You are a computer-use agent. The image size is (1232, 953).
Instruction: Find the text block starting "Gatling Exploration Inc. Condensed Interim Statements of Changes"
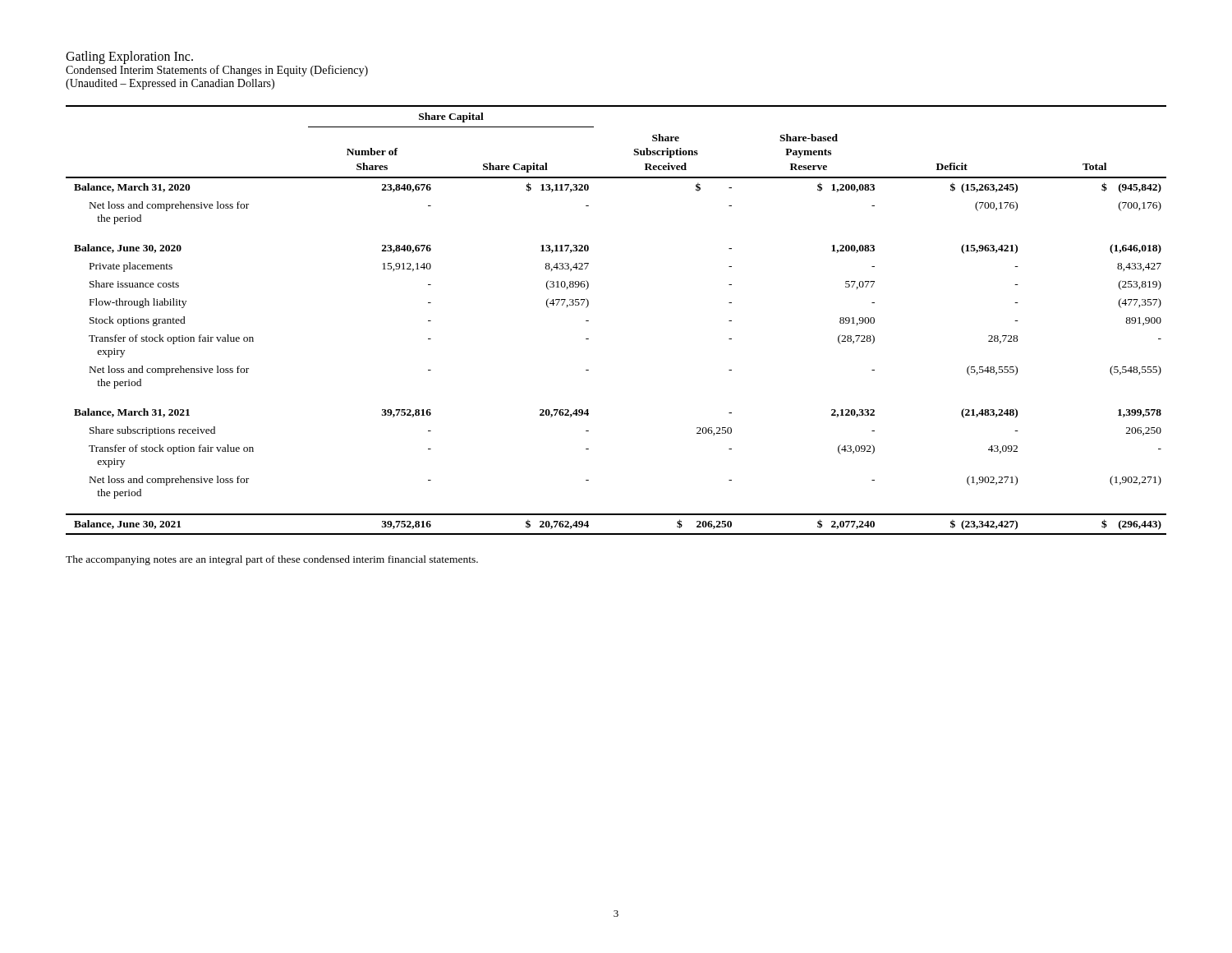(217, 64)
